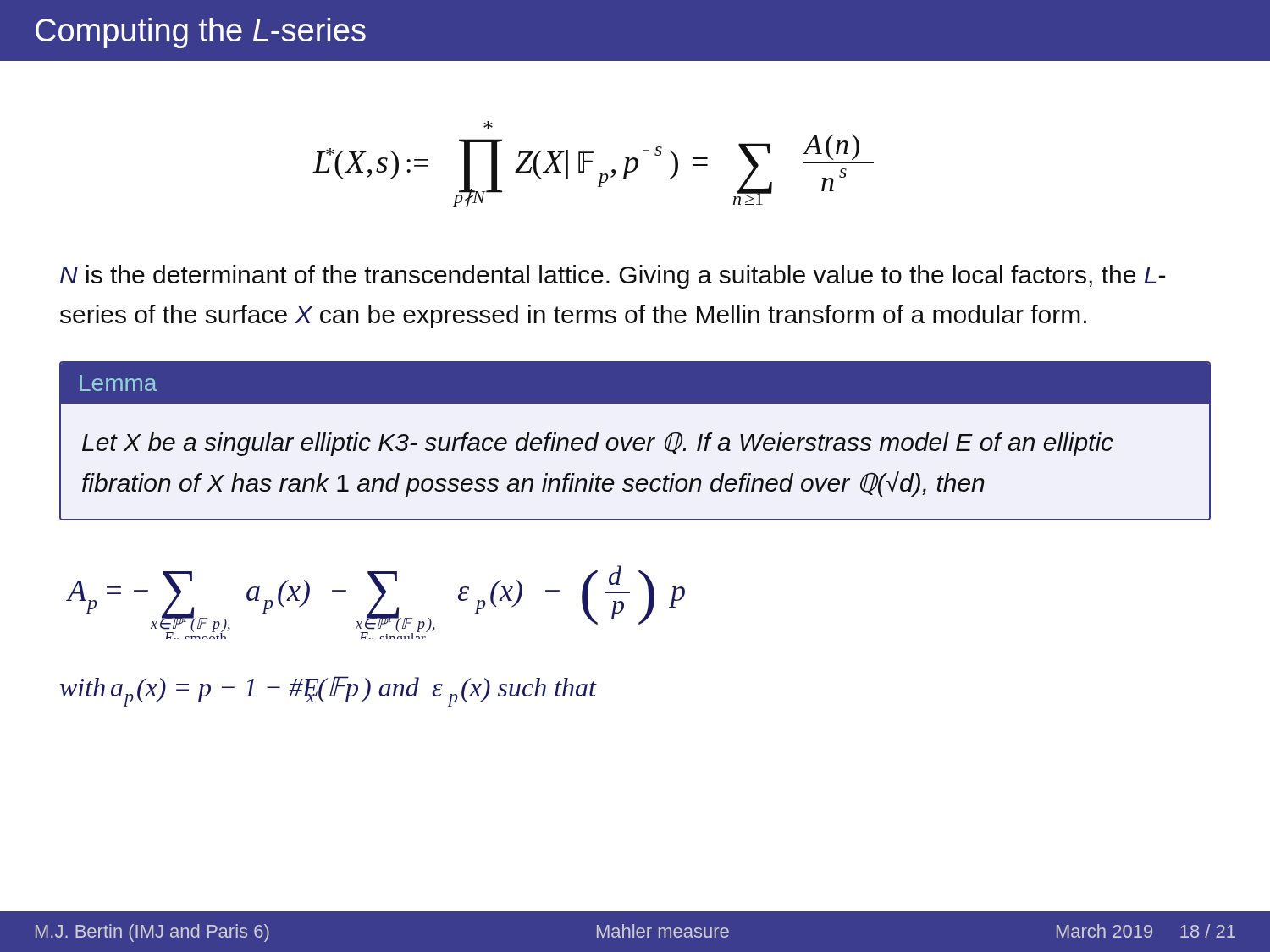
Task: Click on the text starting "L * ( X , s"
Action: tap(635, 167)
